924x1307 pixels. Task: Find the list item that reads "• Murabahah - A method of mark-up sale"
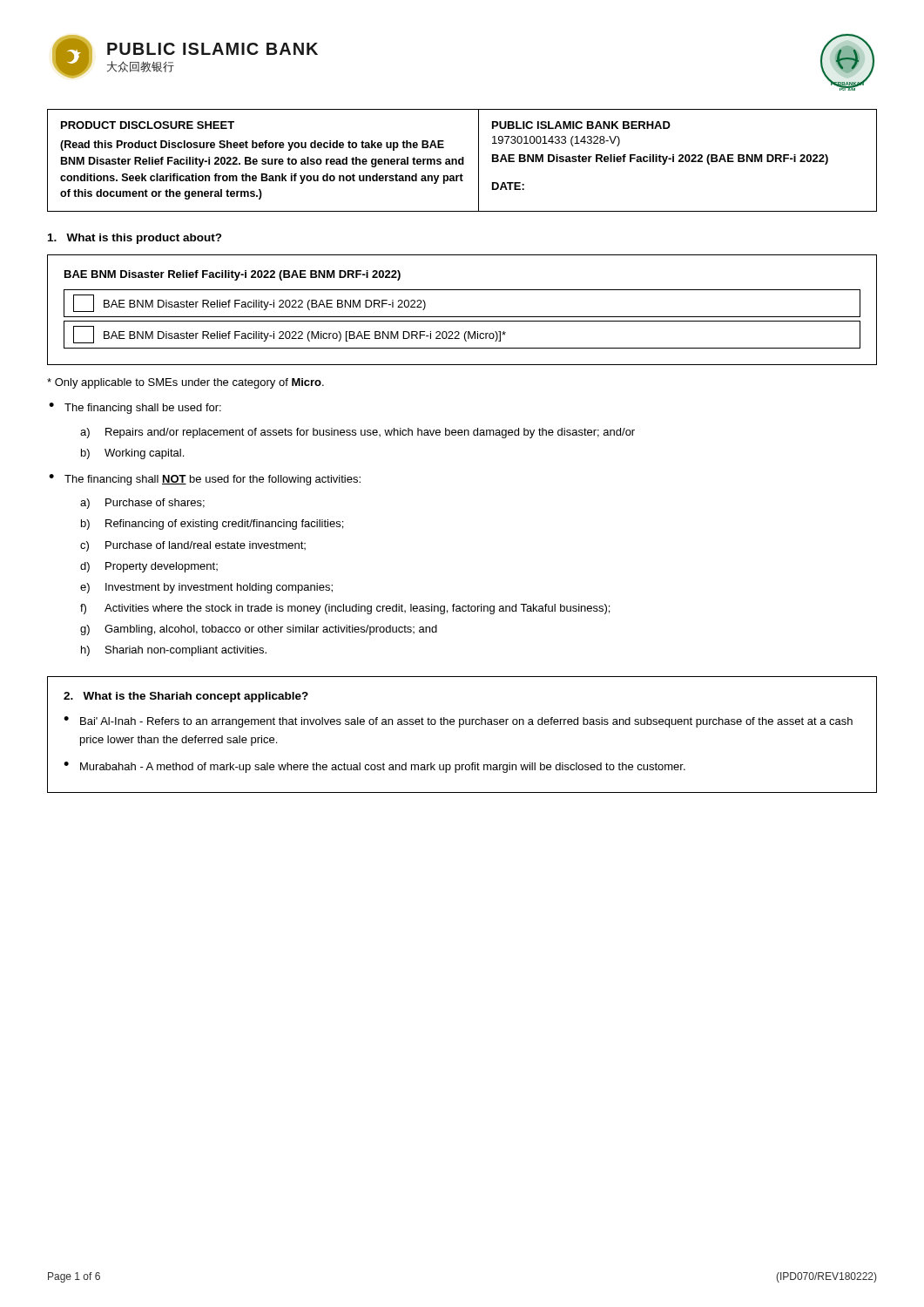click(375, 767)
